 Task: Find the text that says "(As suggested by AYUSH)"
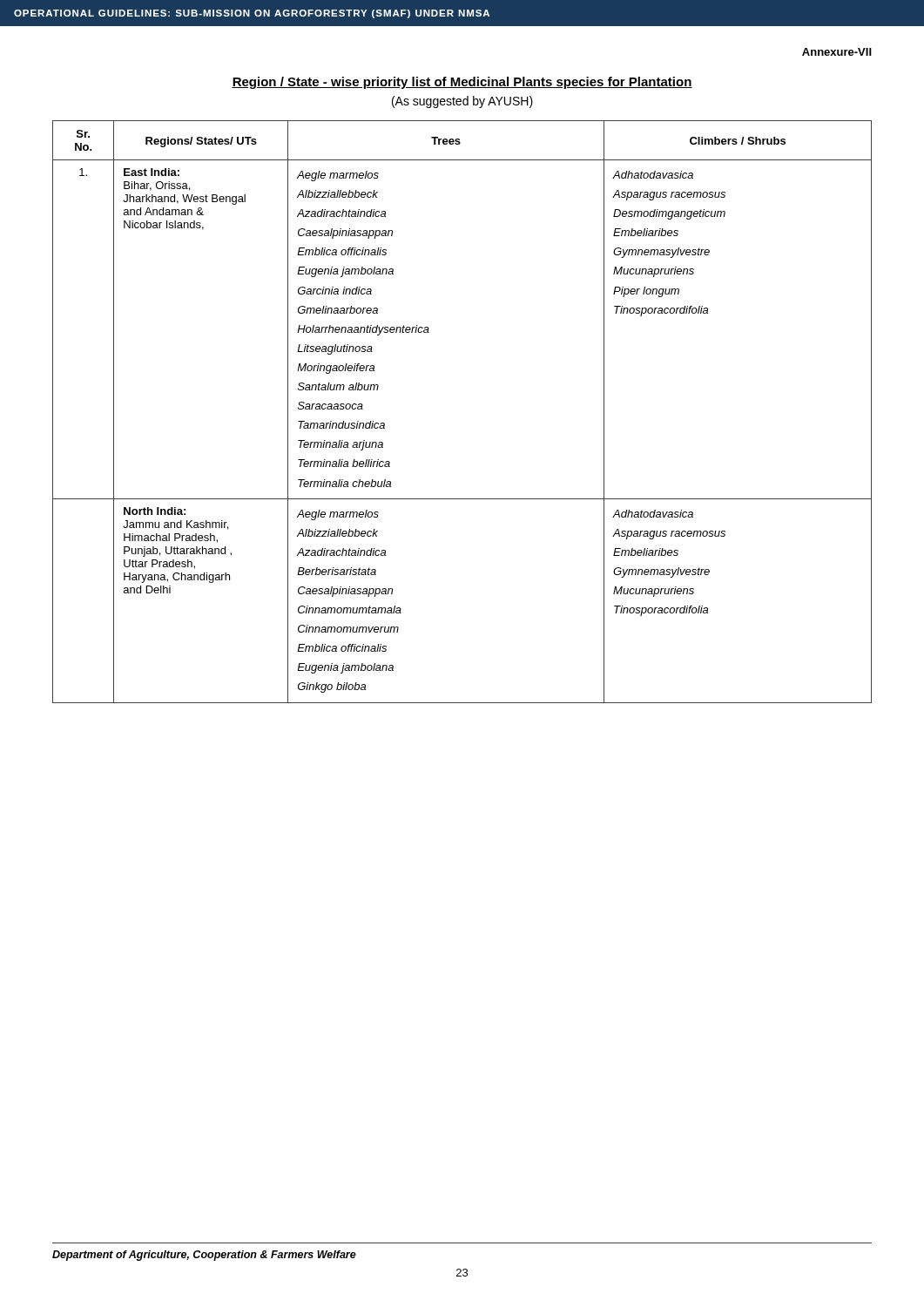tap(462, 101)
